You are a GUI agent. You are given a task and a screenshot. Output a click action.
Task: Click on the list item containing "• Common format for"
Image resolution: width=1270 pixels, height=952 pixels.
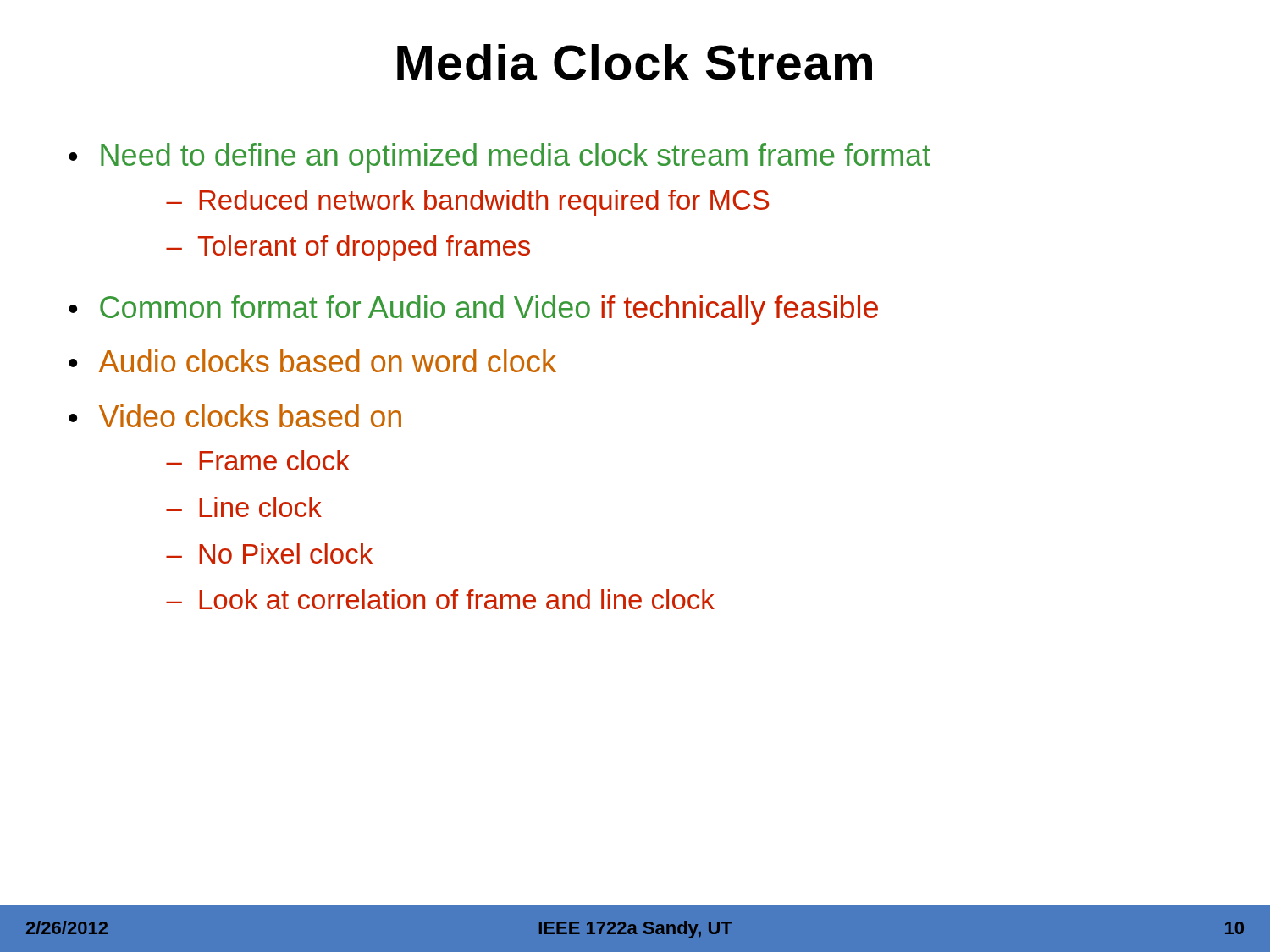(473, 308)
